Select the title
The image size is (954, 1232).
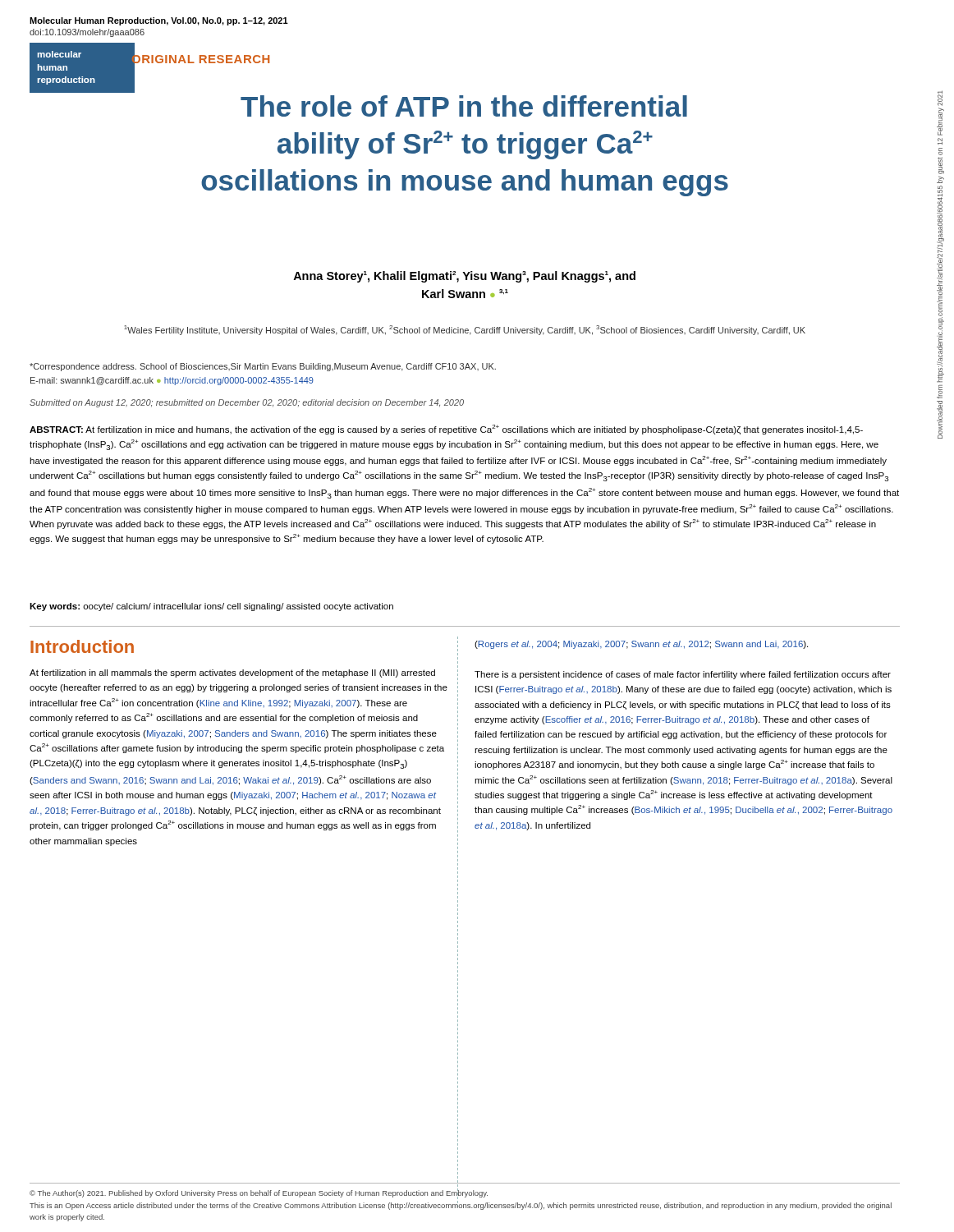coord(465,144)
